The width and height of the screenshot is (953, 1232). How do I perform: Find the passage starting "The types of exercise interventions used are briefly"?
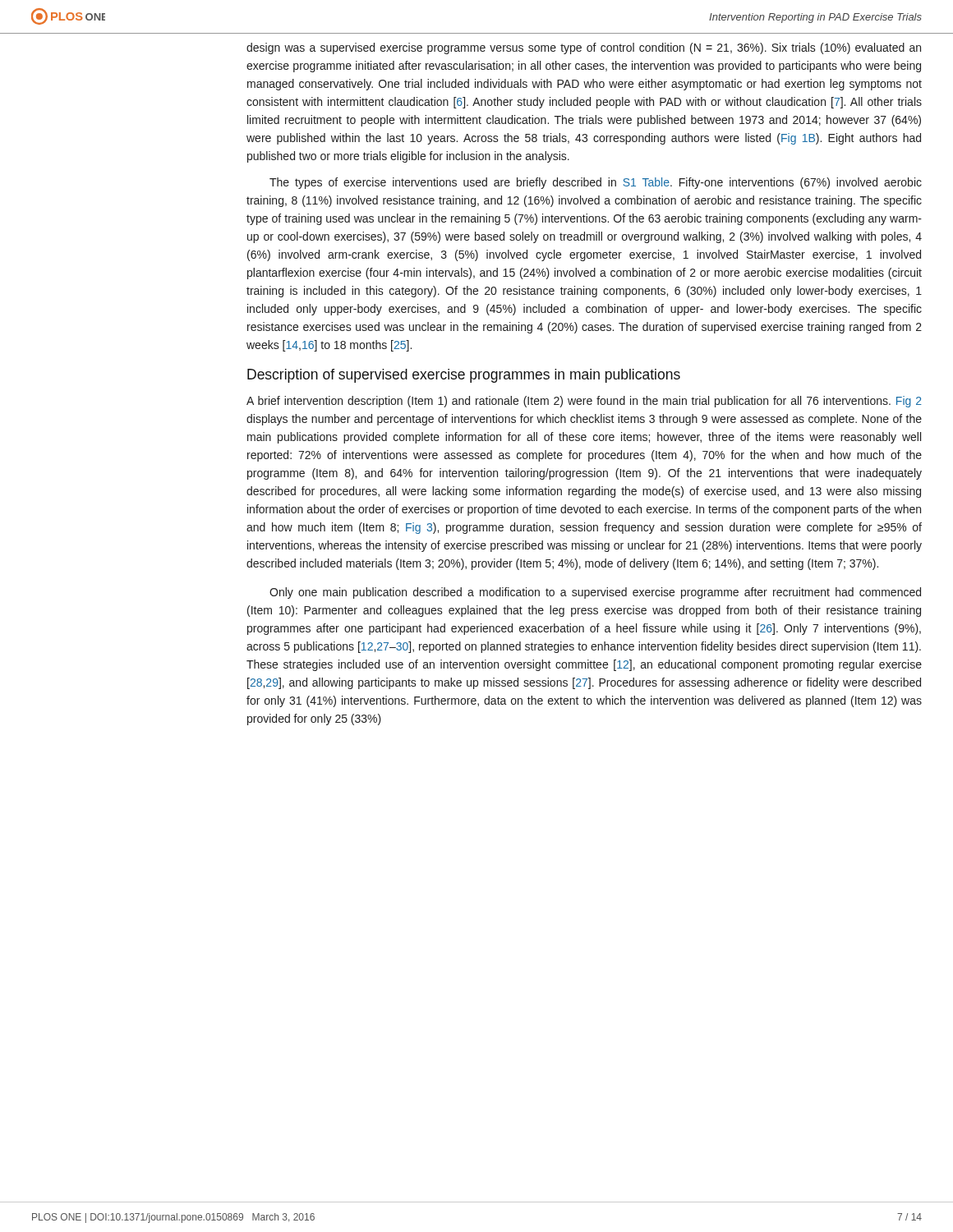(584, 264)
